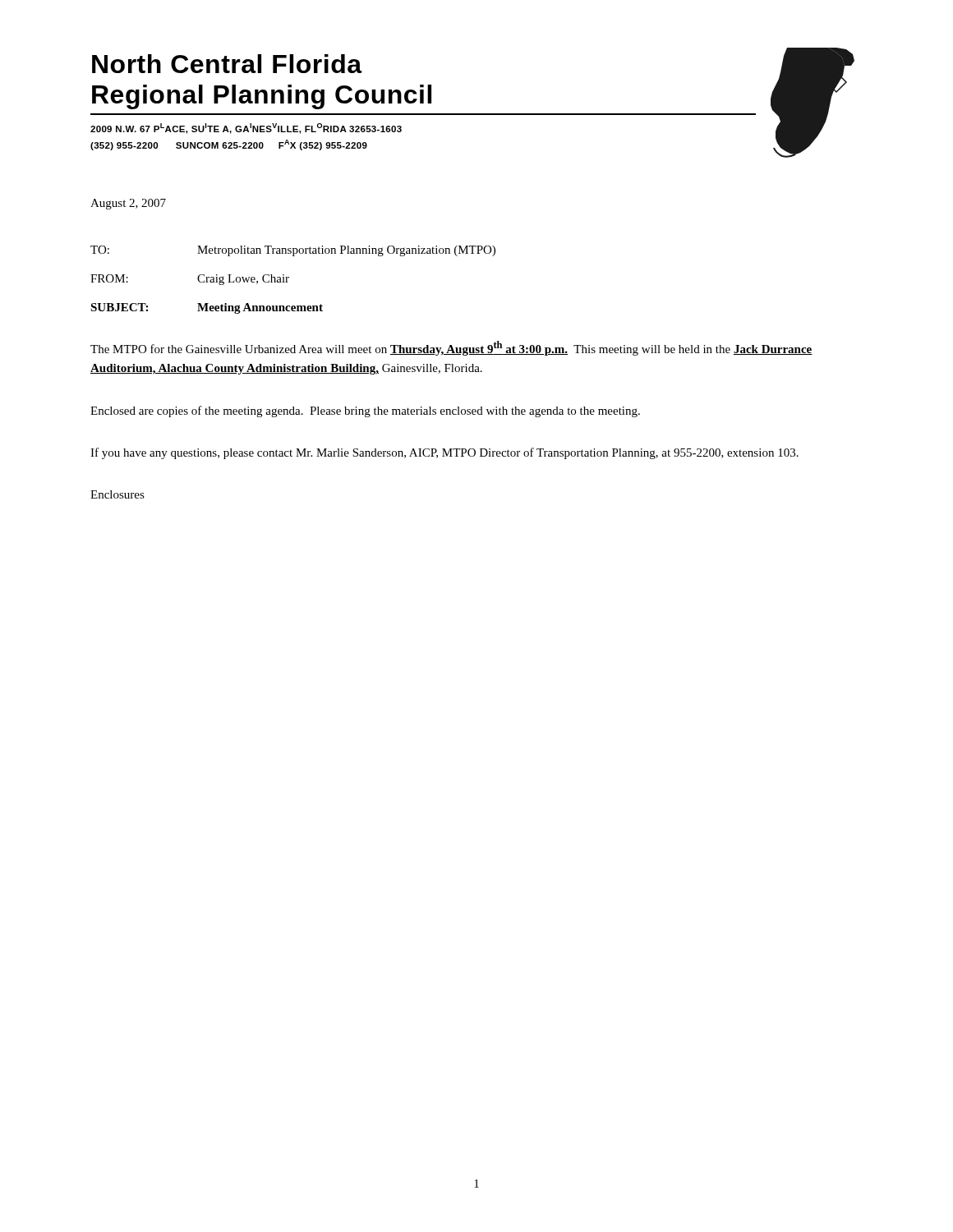Image resolution: width=953 pixels, height=1232 pixels.
Task: Click the passage that begins "Enclosed are copies of the meeting agenda."
Action: point(476,411)
